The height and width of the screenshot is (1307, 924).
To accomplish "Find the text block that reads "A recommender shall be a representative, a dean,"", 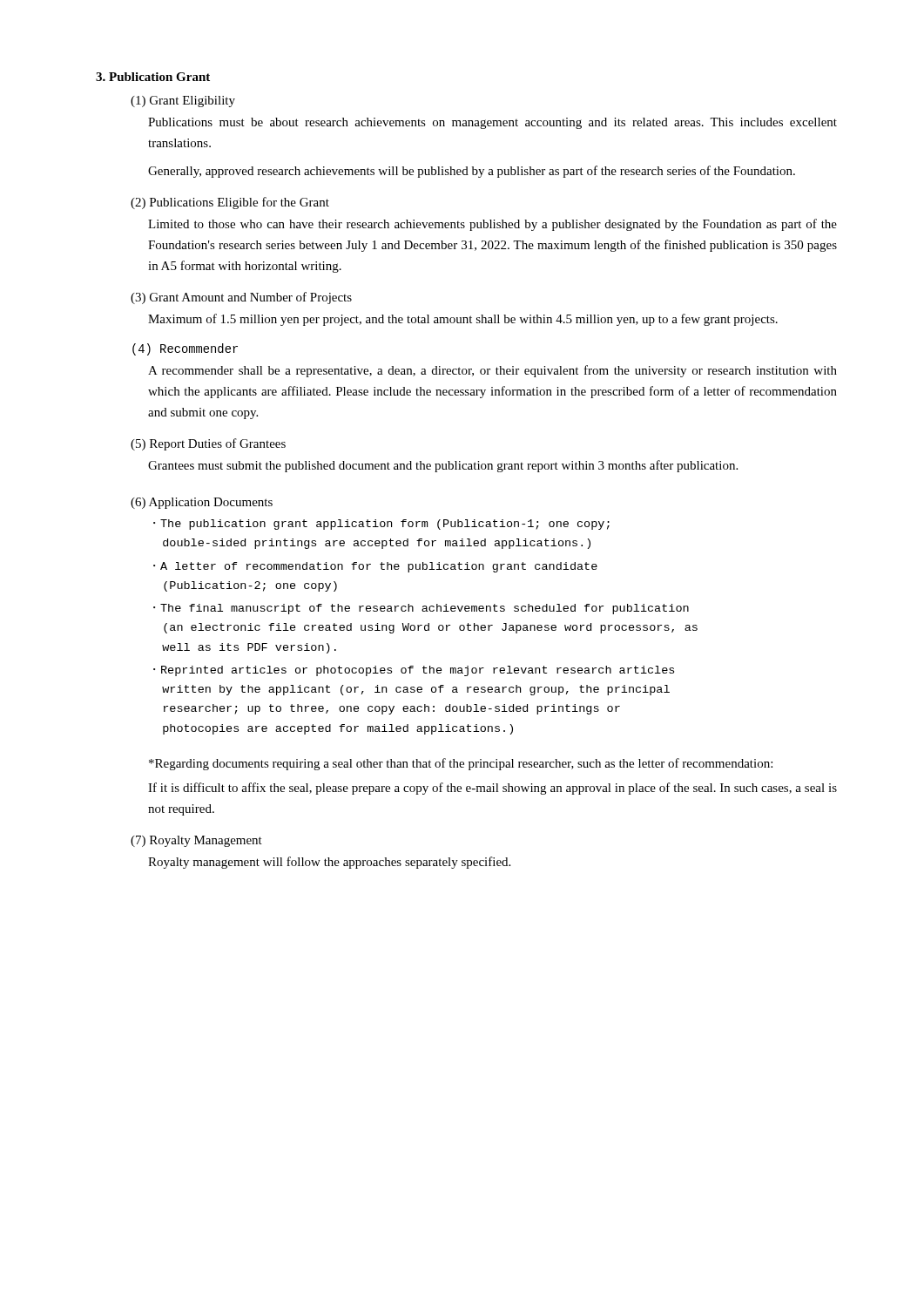I will [x=492, y=391].
